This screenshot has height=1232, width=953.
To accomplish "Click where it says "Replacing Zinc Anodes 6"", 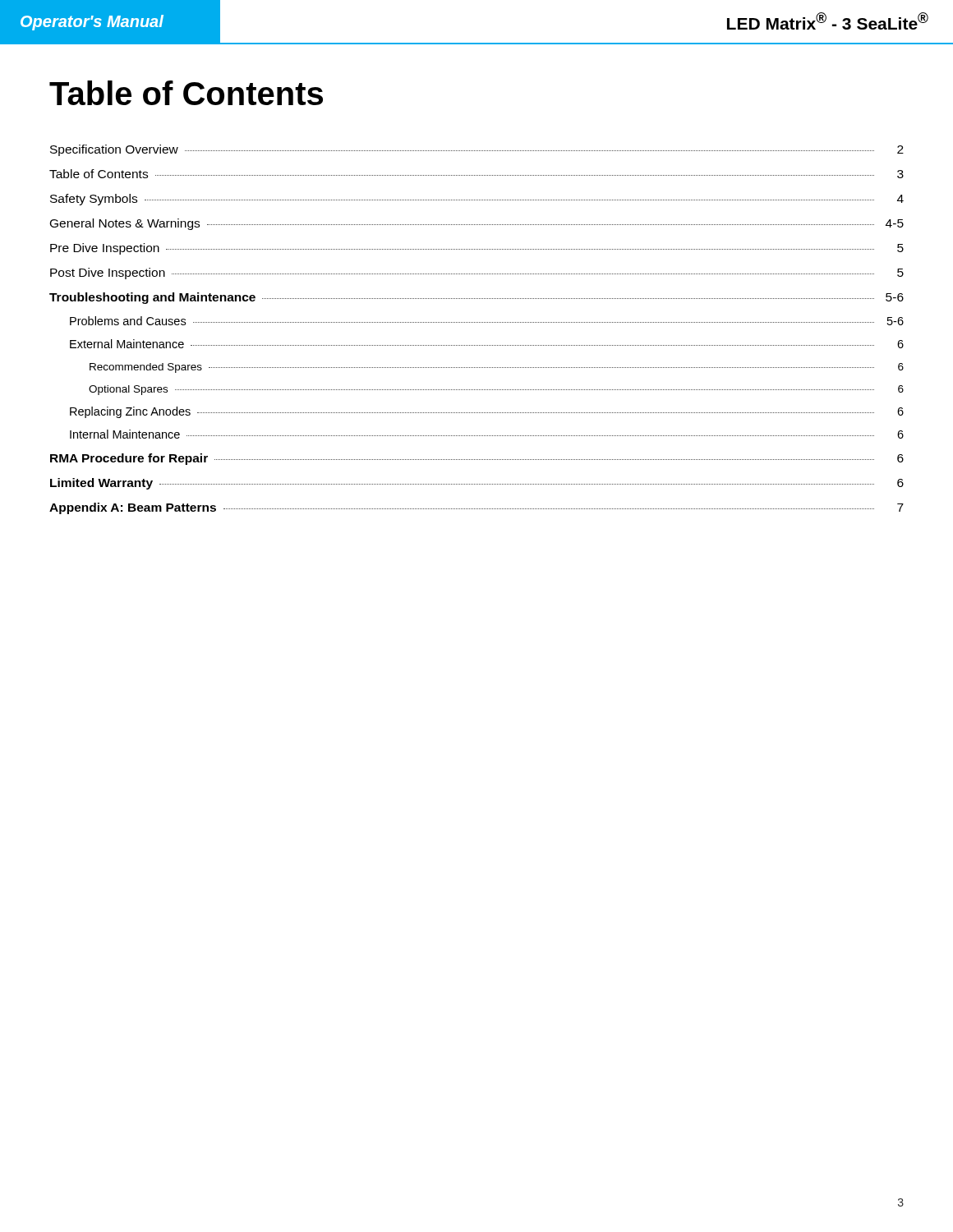I will click(486, 411).
